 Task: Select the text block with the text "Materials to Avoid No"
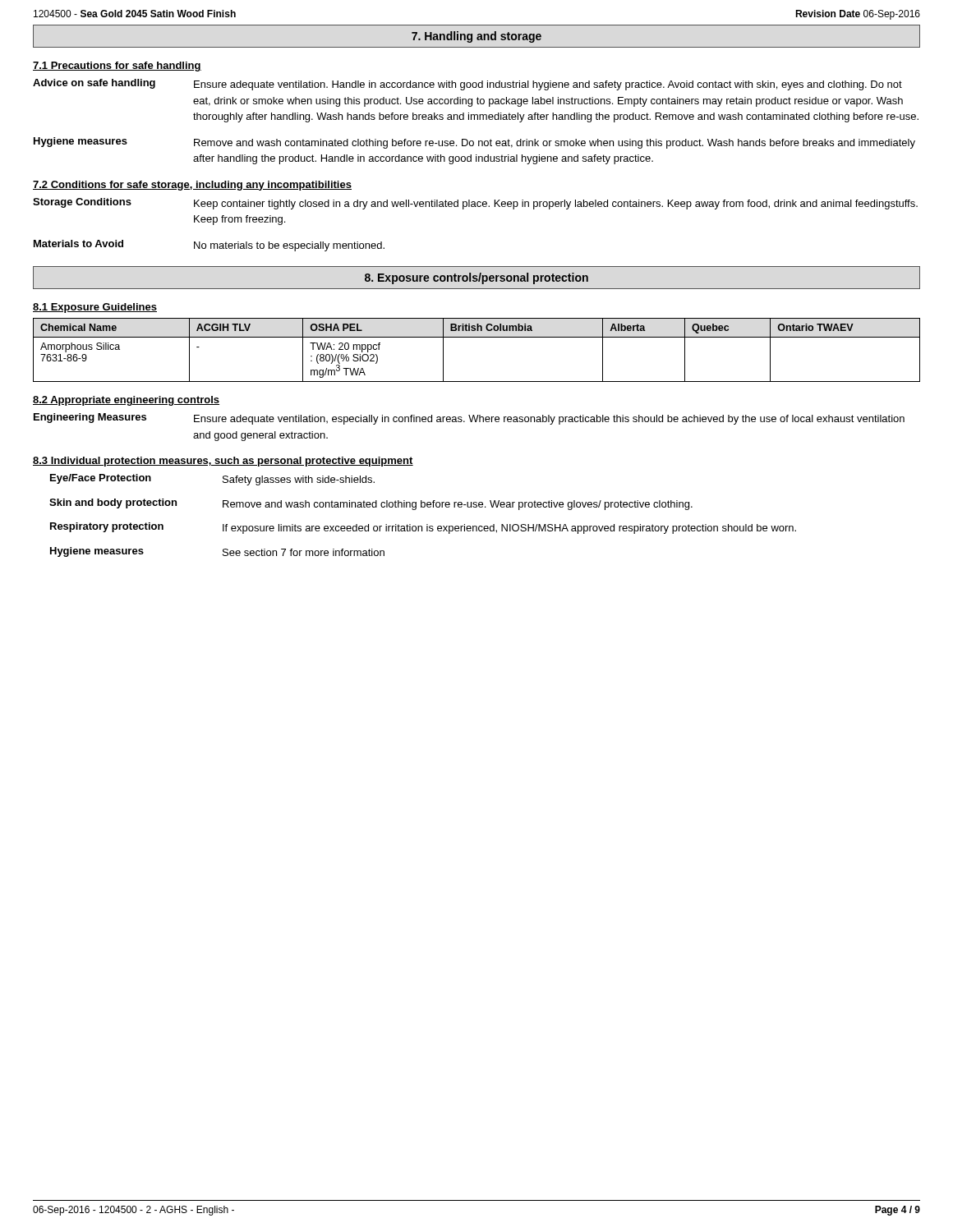pyautogui.click(x=209, y=246)
